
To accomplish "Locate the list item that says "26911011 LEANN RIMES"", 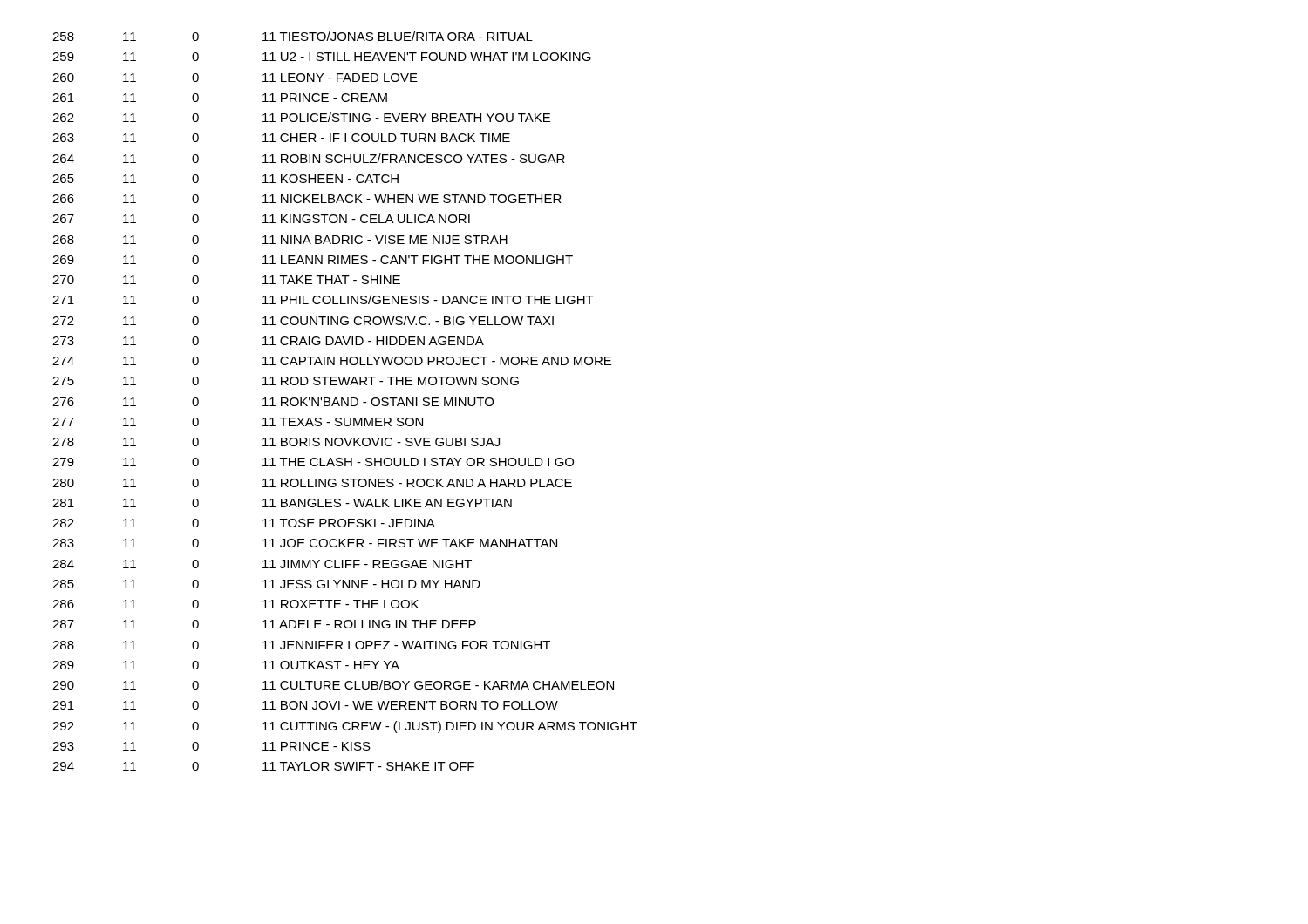I will 313,260.
